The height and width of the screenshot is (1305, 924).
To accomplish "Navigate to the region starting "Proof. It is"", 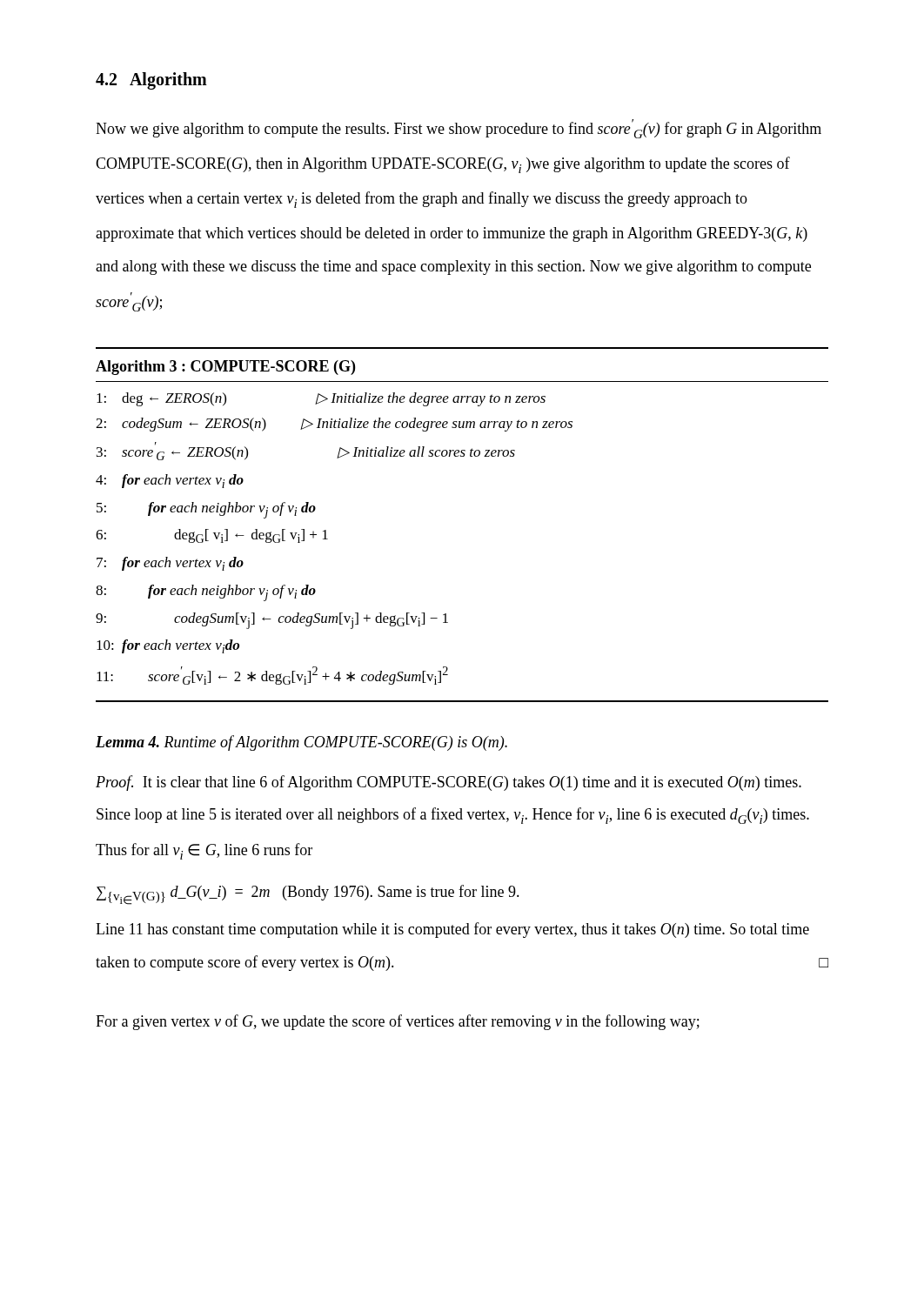I will tap(453, 817).
